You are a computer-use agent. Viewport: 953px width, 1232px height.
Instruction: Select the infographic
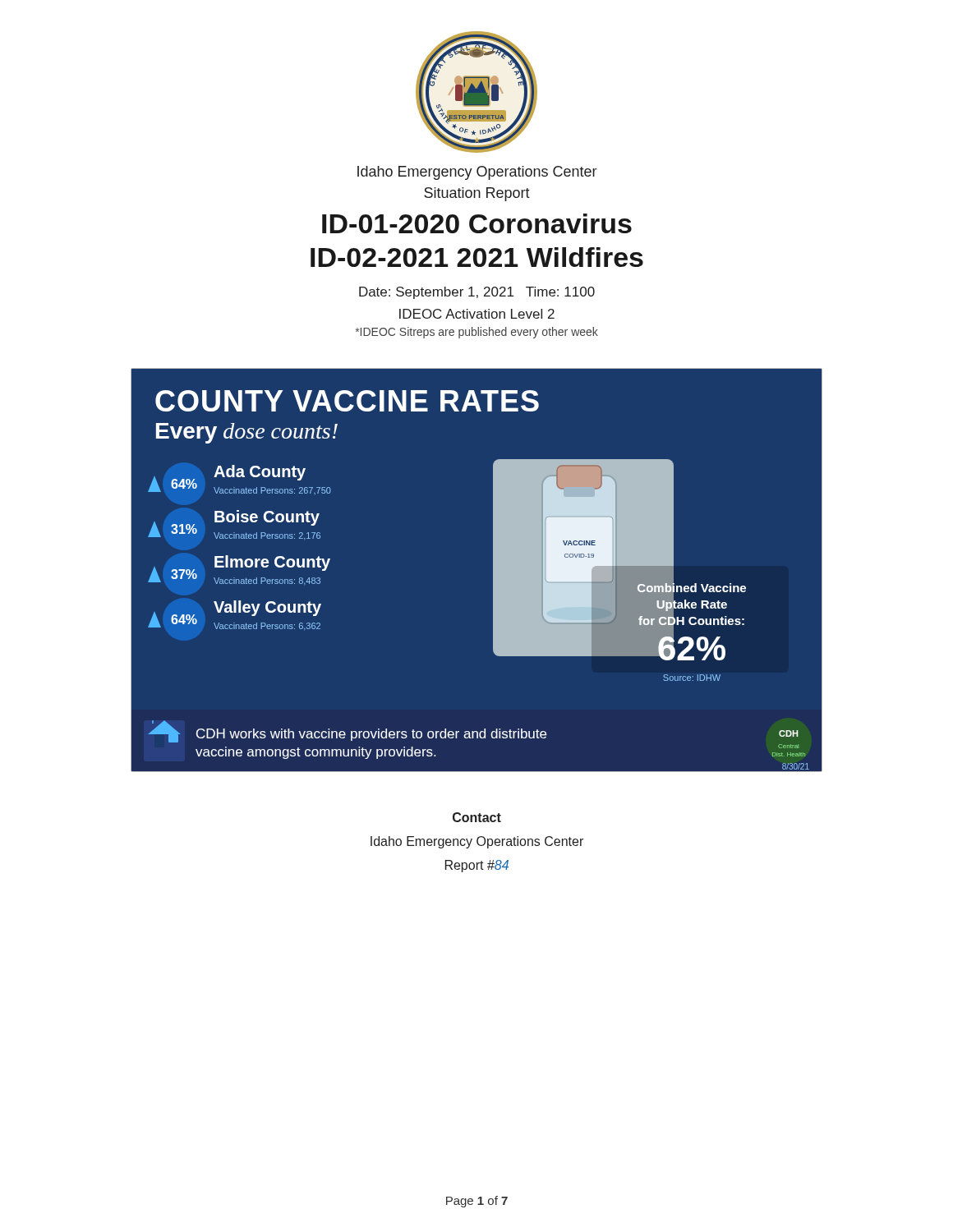[476, 570]
